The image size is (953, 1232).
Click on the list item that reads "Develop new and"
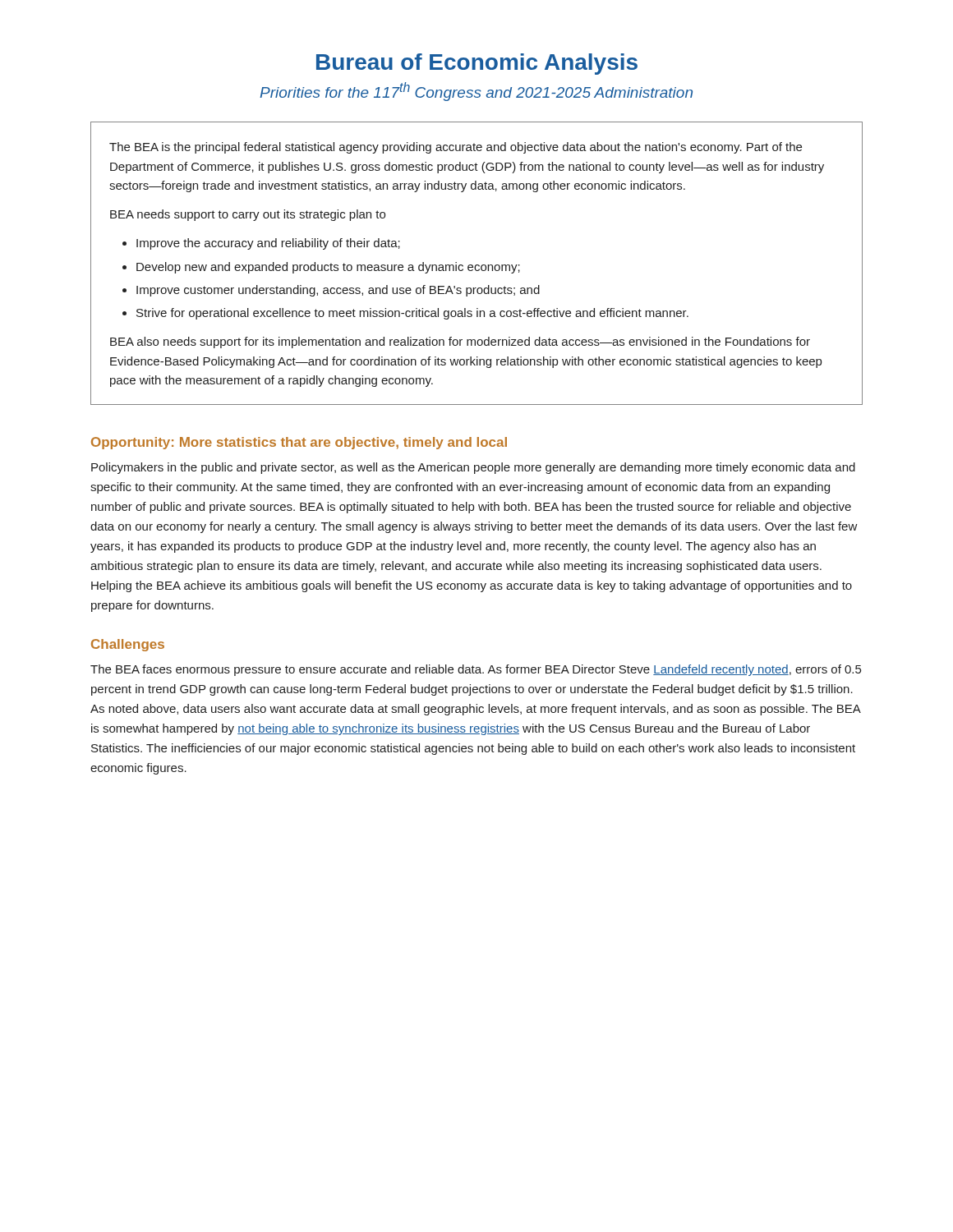point(328,266)
